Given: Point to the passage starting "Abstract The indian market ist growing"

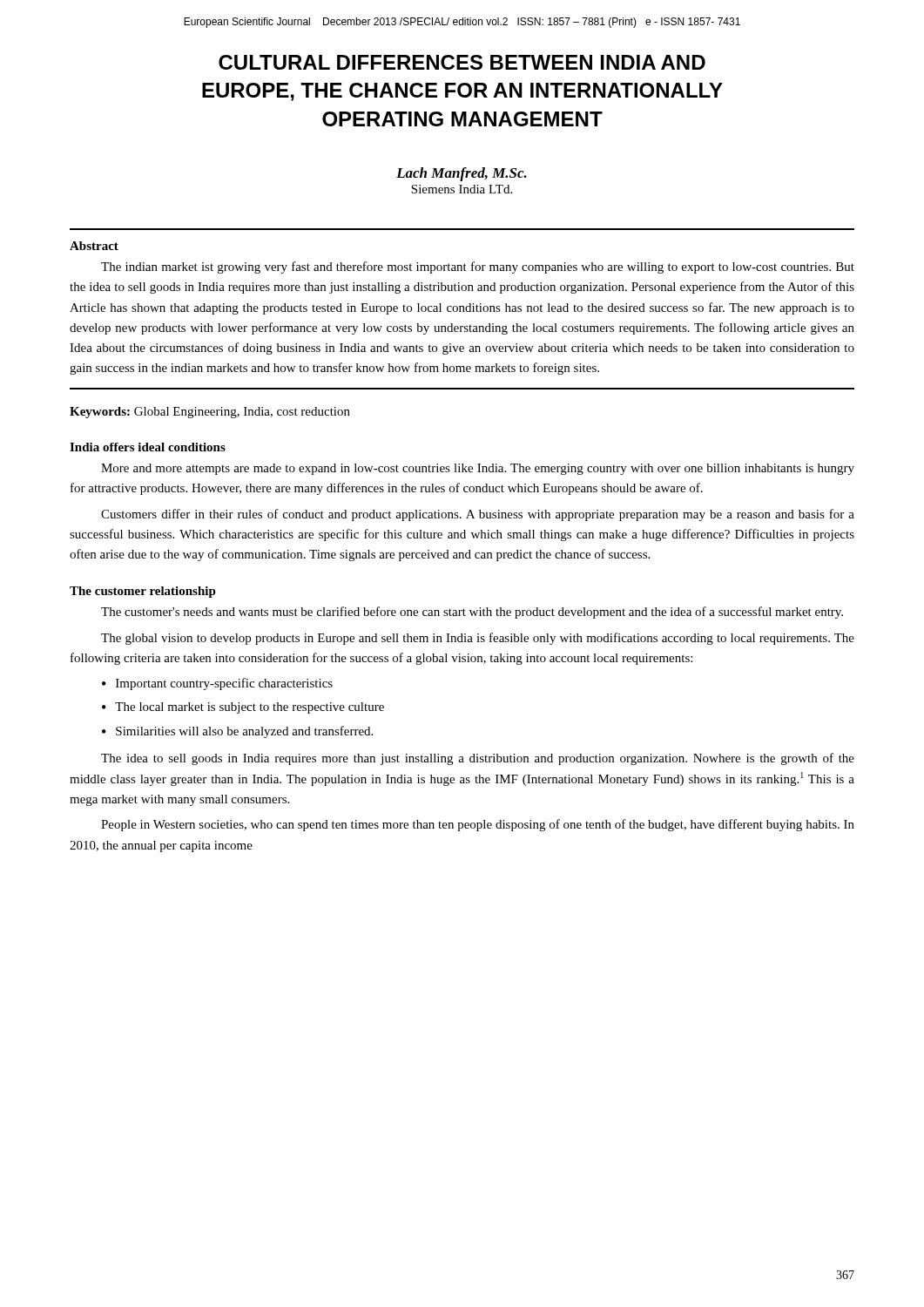Looking at the screenshot, I should pos(462,309).
